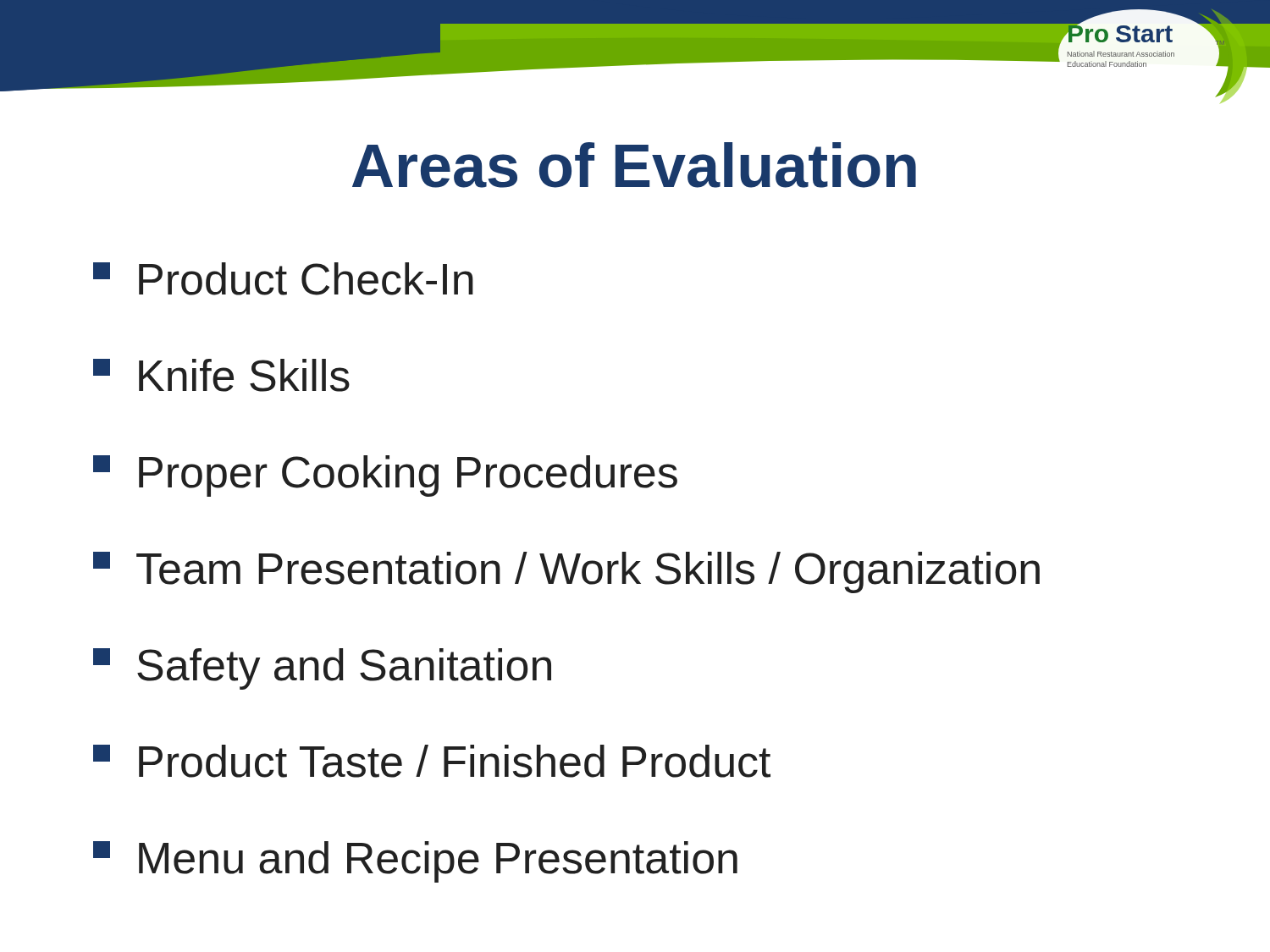This screenshot has height=952, width=1270.
Task: Locate the text "Menu and Recipe Presentation"
Action: (417, 858)
